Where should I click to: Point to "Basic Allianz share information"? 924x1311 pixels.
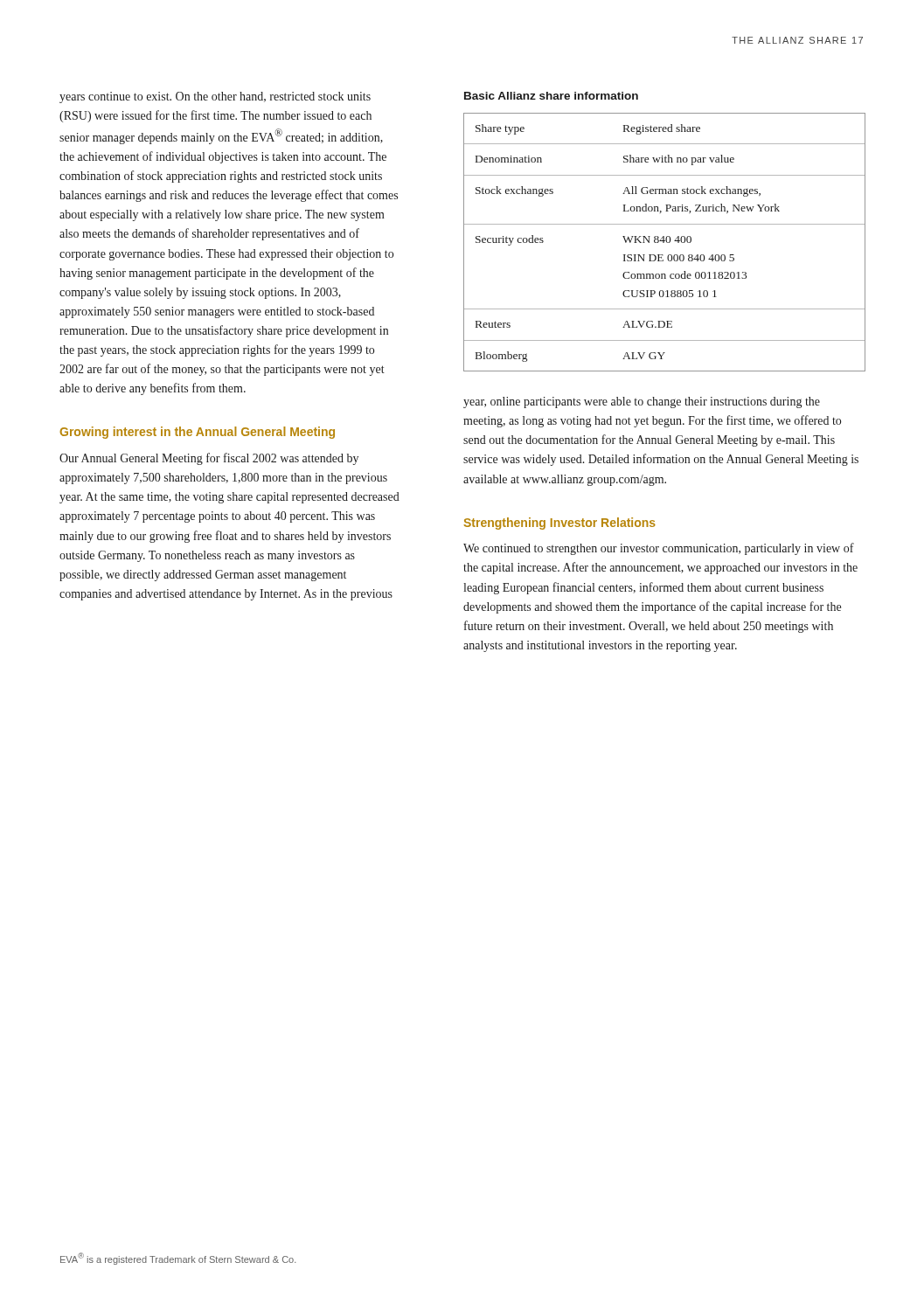pos(551,96)
